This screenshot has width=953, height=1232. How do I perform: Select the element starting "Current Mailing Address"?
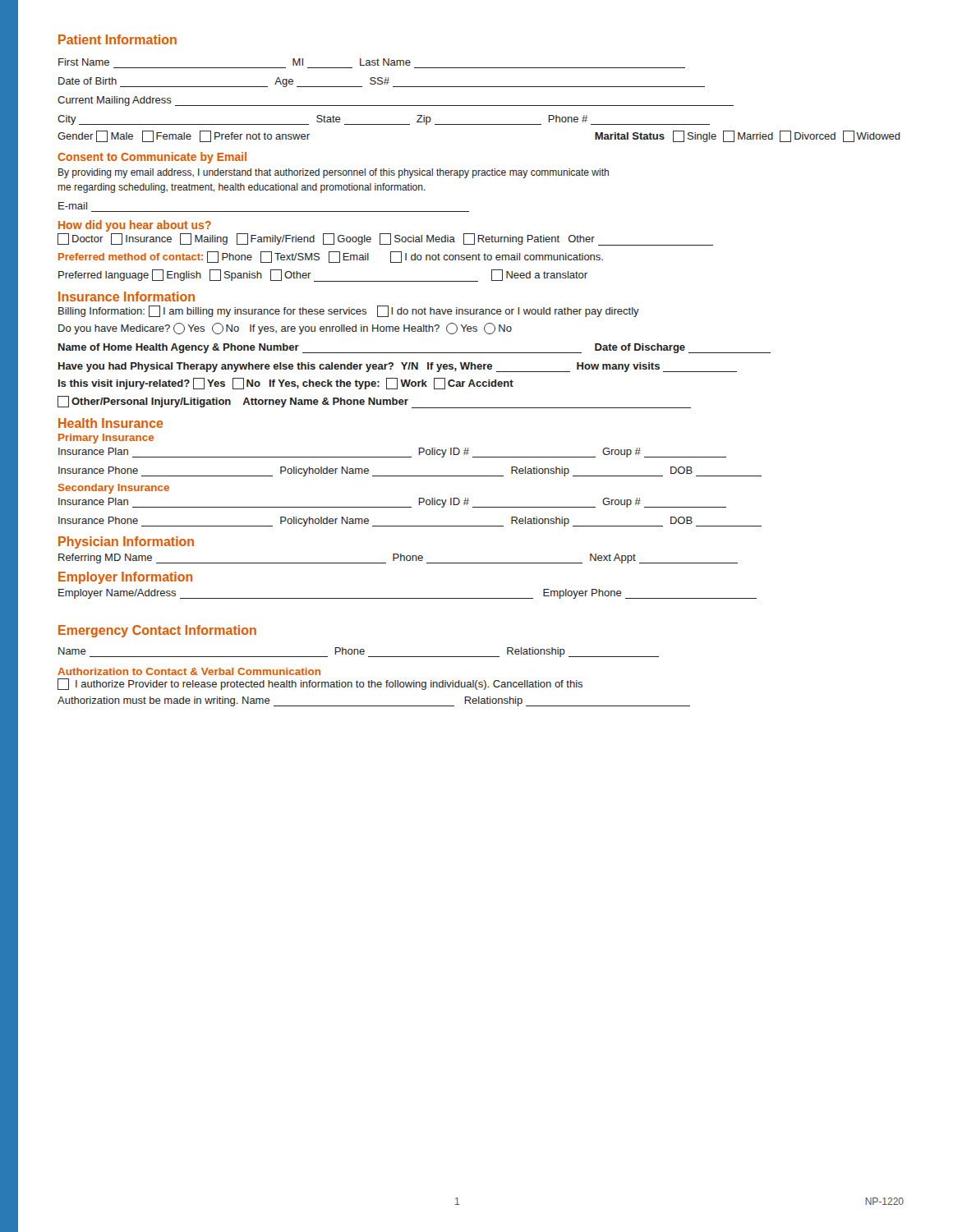click(481, 99)
